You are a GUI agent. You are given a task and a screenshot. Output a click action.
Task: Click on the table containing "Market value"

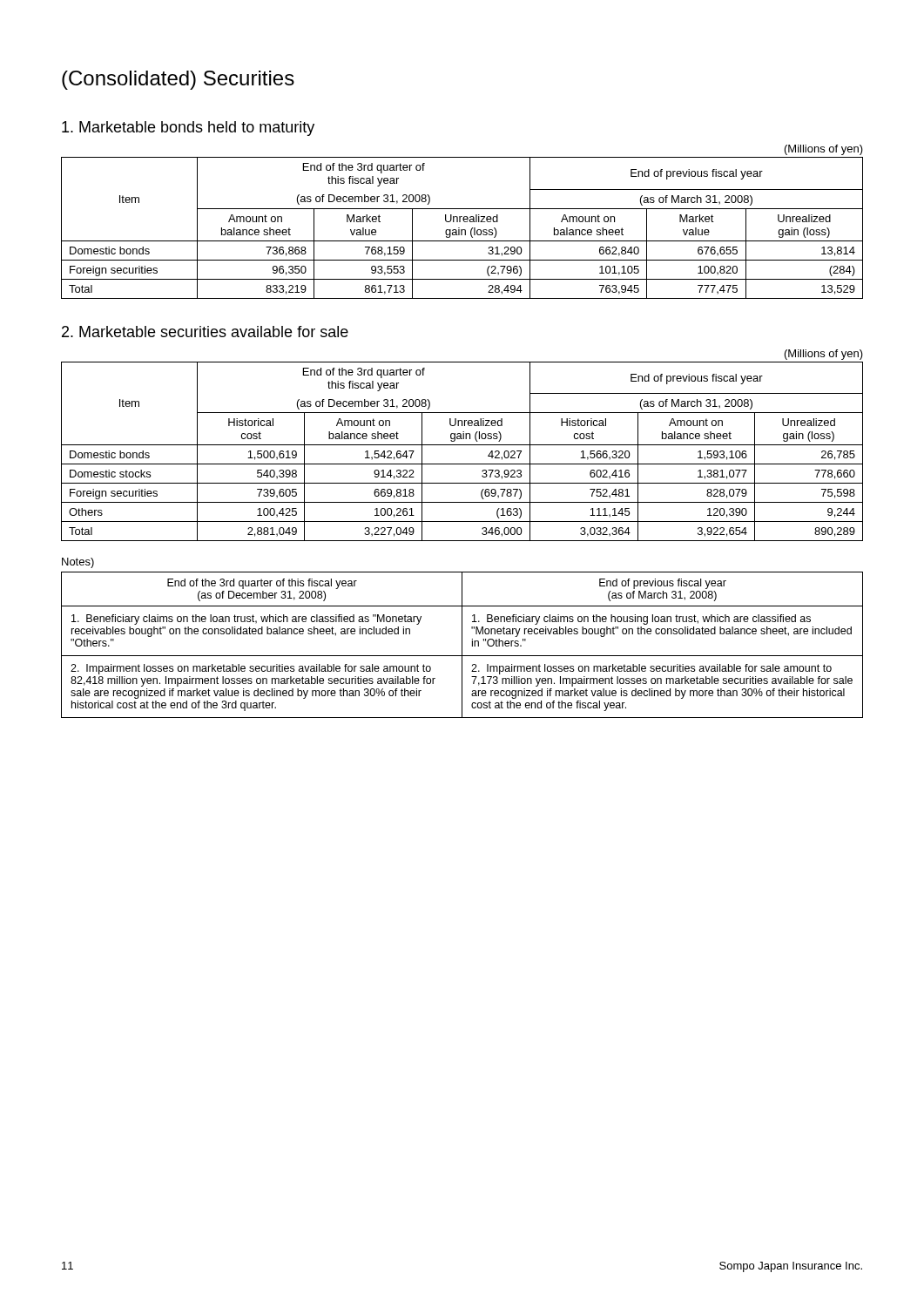coord(462,220)
